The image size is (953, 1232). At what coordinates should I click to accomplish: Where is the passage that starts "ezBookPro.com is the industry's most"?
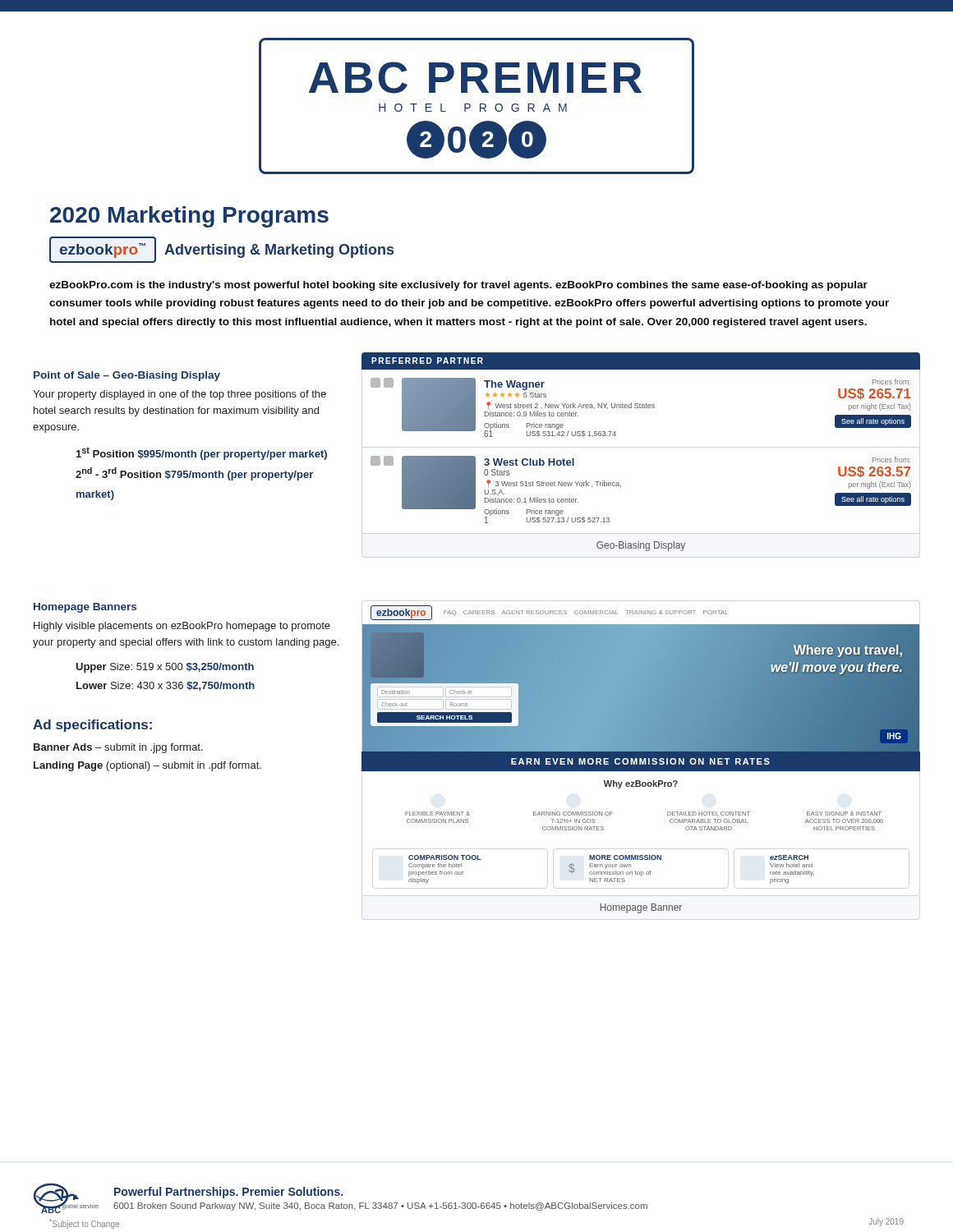469,303
